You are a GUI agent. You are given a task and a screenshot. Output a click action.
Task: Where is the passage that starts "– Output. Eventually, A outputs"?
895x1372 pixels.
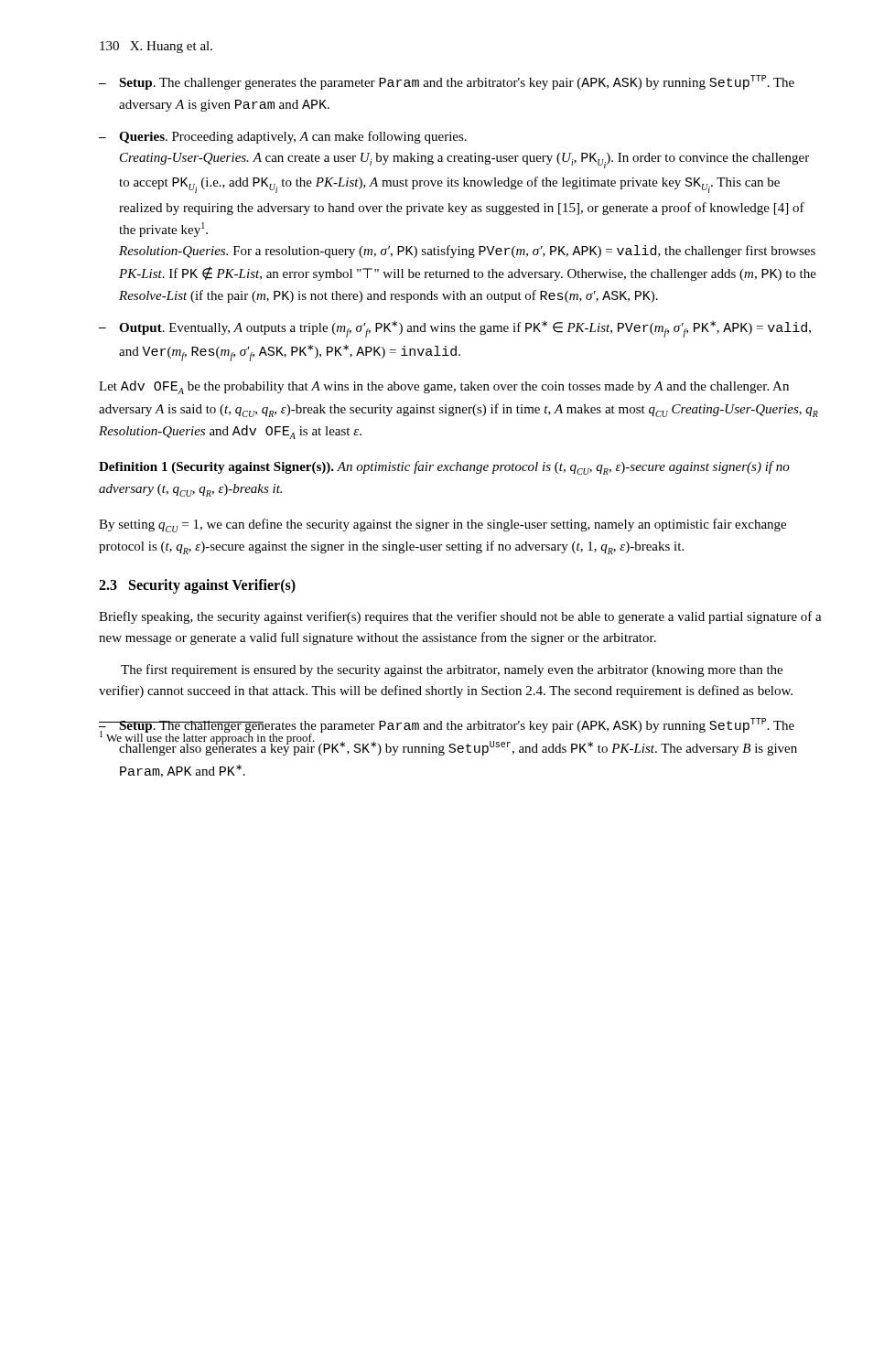click(x=460, y=340)
